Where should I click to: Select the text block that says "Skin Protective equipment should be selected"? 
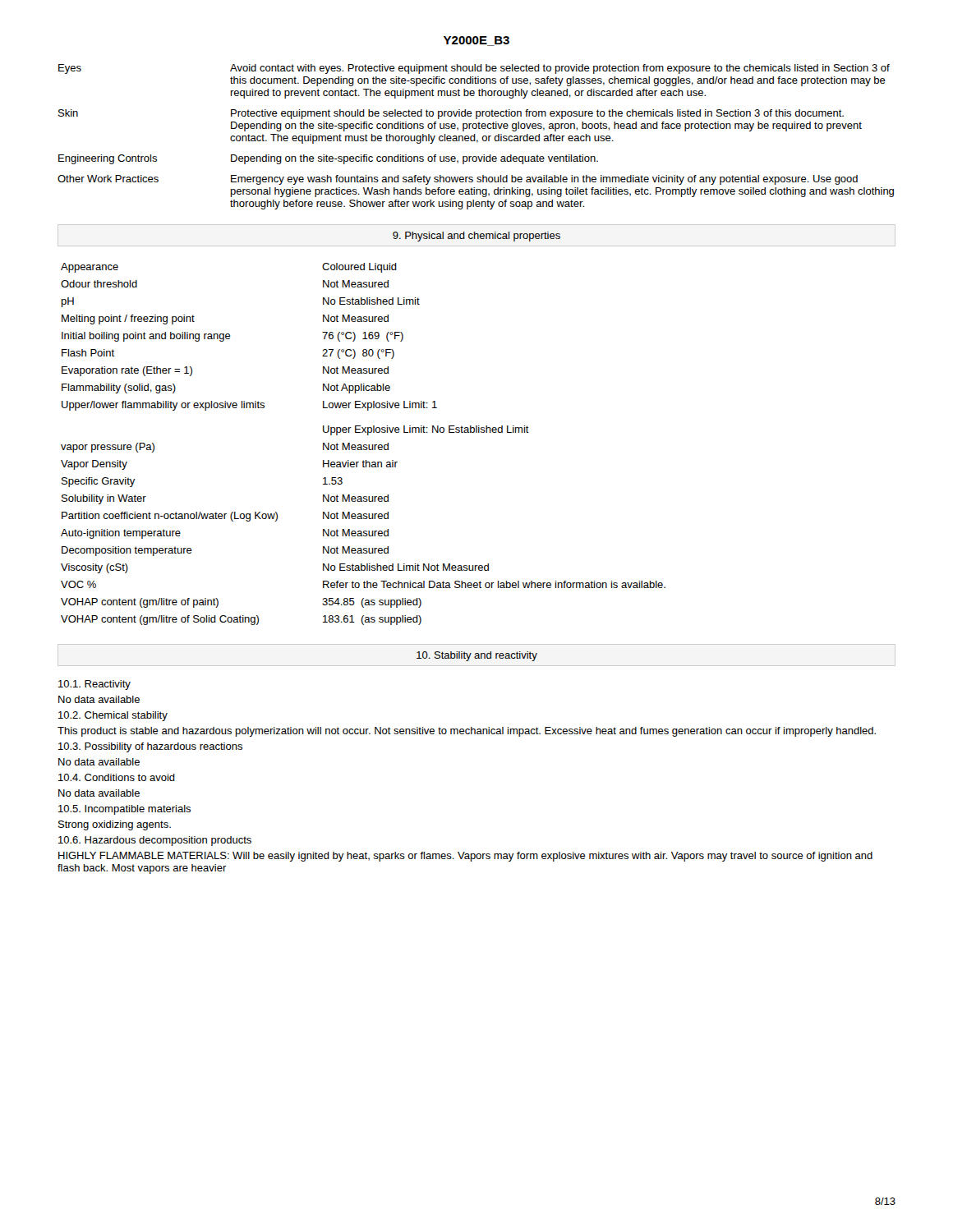point(476,125)
